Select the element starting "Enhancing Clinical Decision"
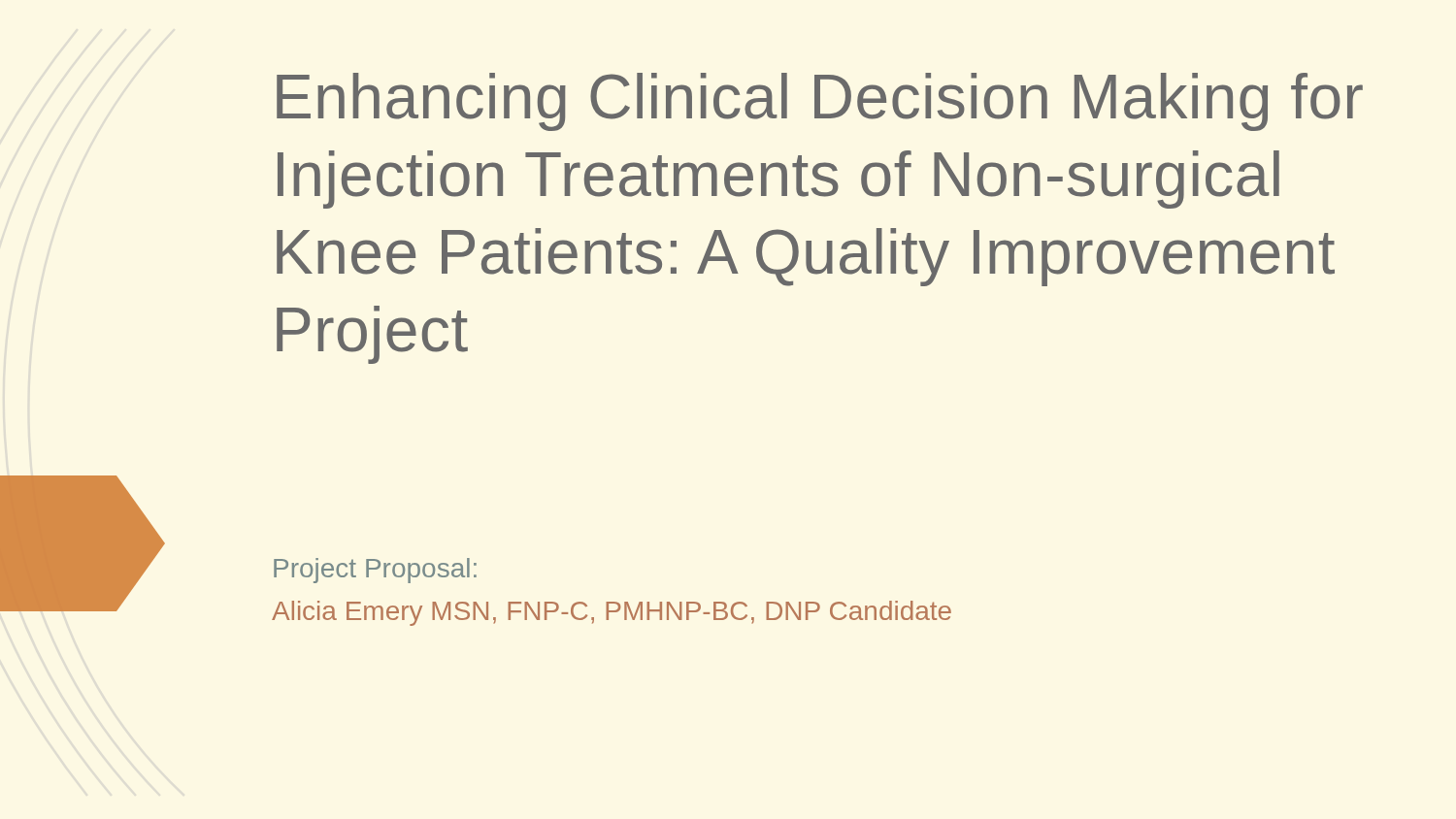The height and width of the screenshot is (819, 1456). point(818,213)
